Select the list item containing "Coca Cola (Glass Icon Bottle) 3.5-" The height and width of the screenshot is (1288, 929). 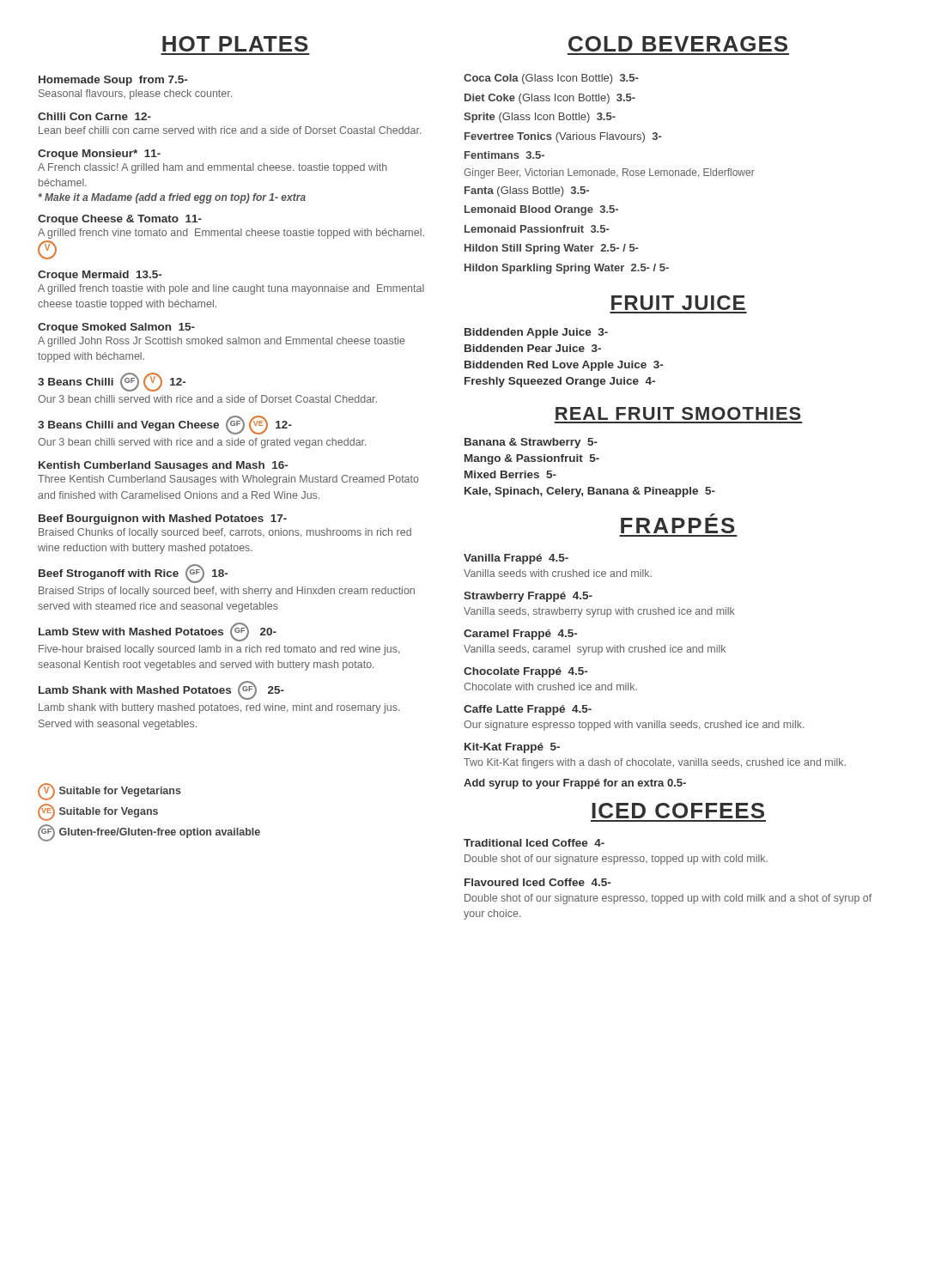[551, 78]
